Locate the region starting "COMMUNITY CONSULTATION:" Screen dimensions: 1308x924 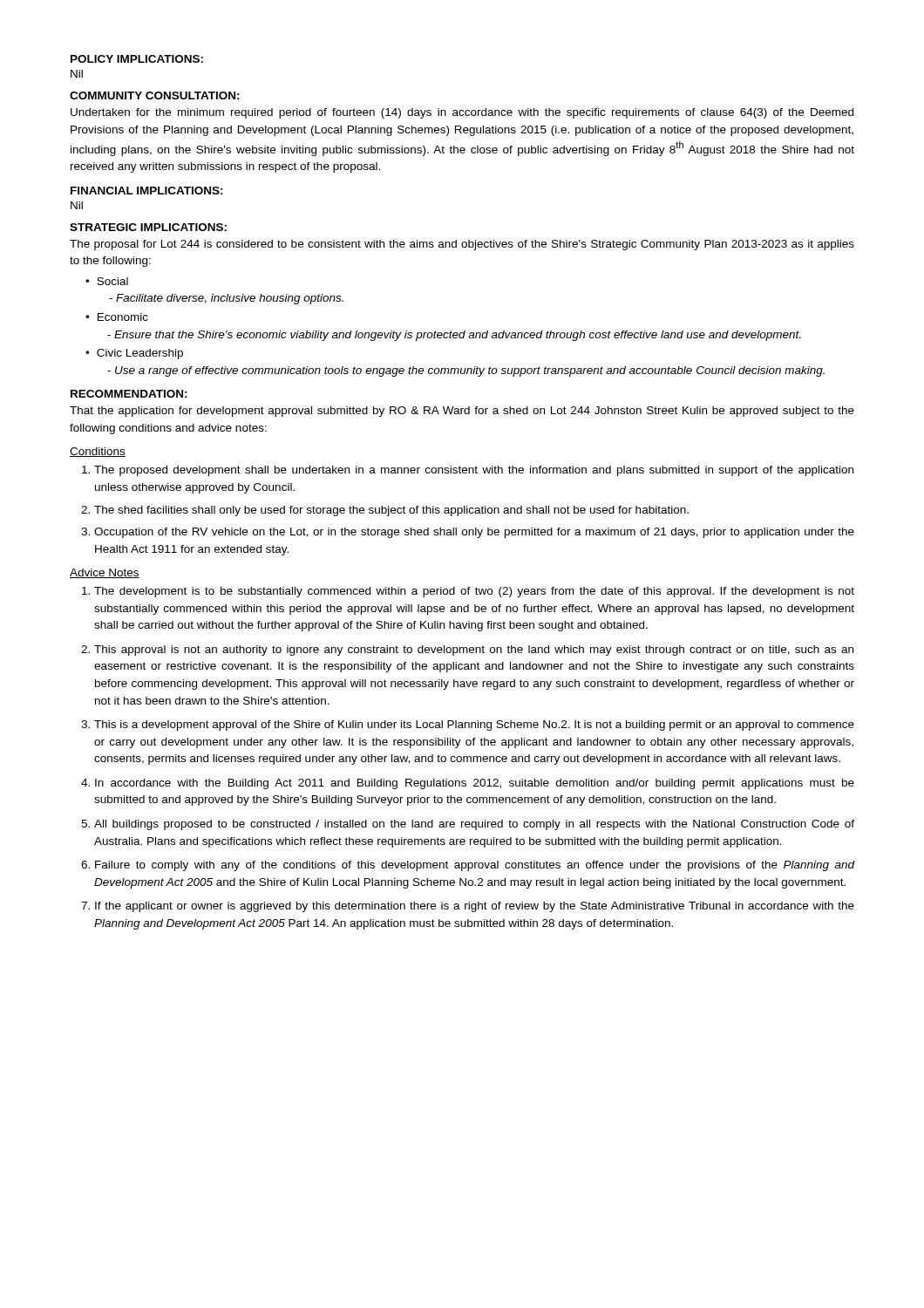coord(155,95)
